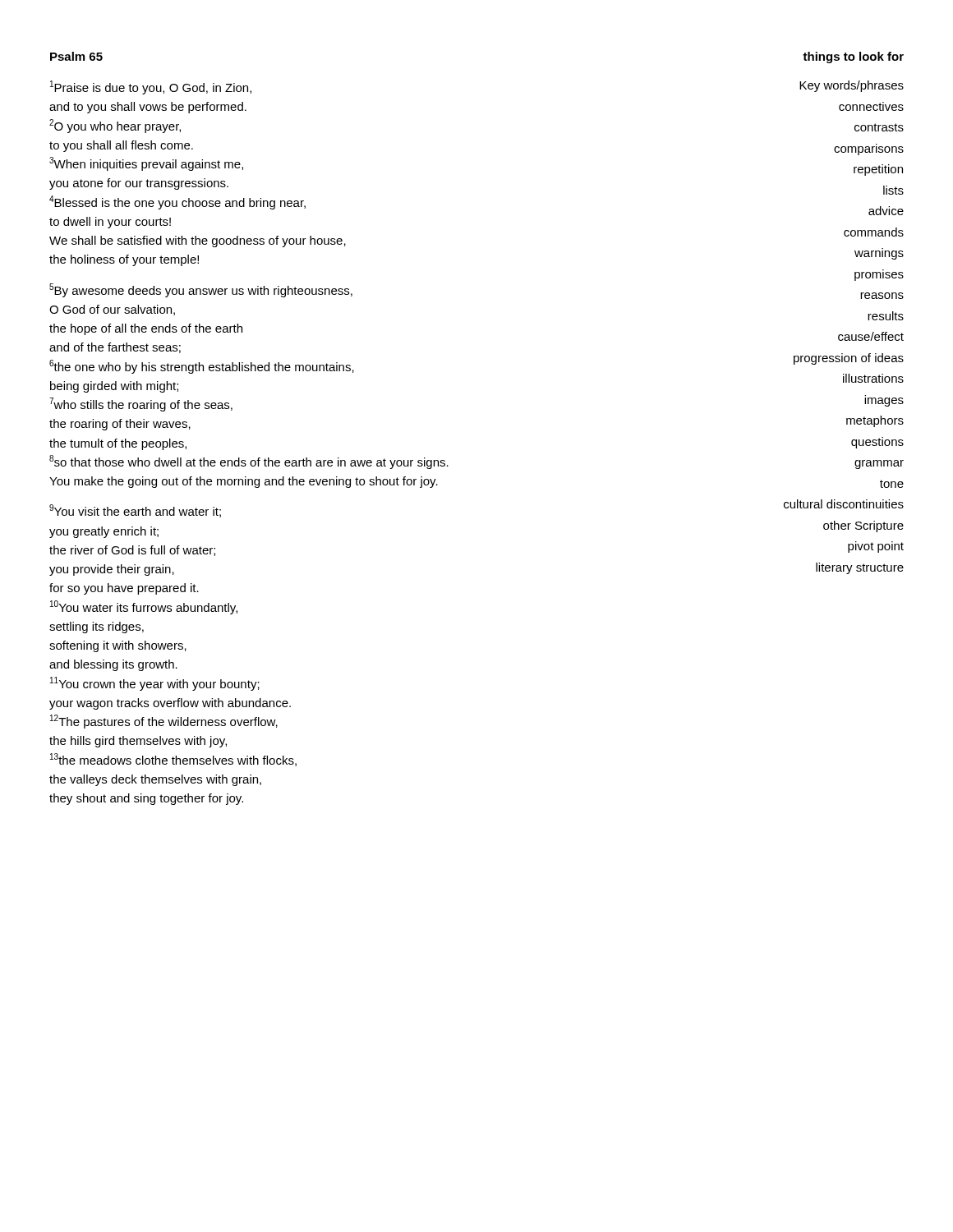
Task: Select the text starting "things to look for"
Action: pyautogui.click(x=853, y=56)
